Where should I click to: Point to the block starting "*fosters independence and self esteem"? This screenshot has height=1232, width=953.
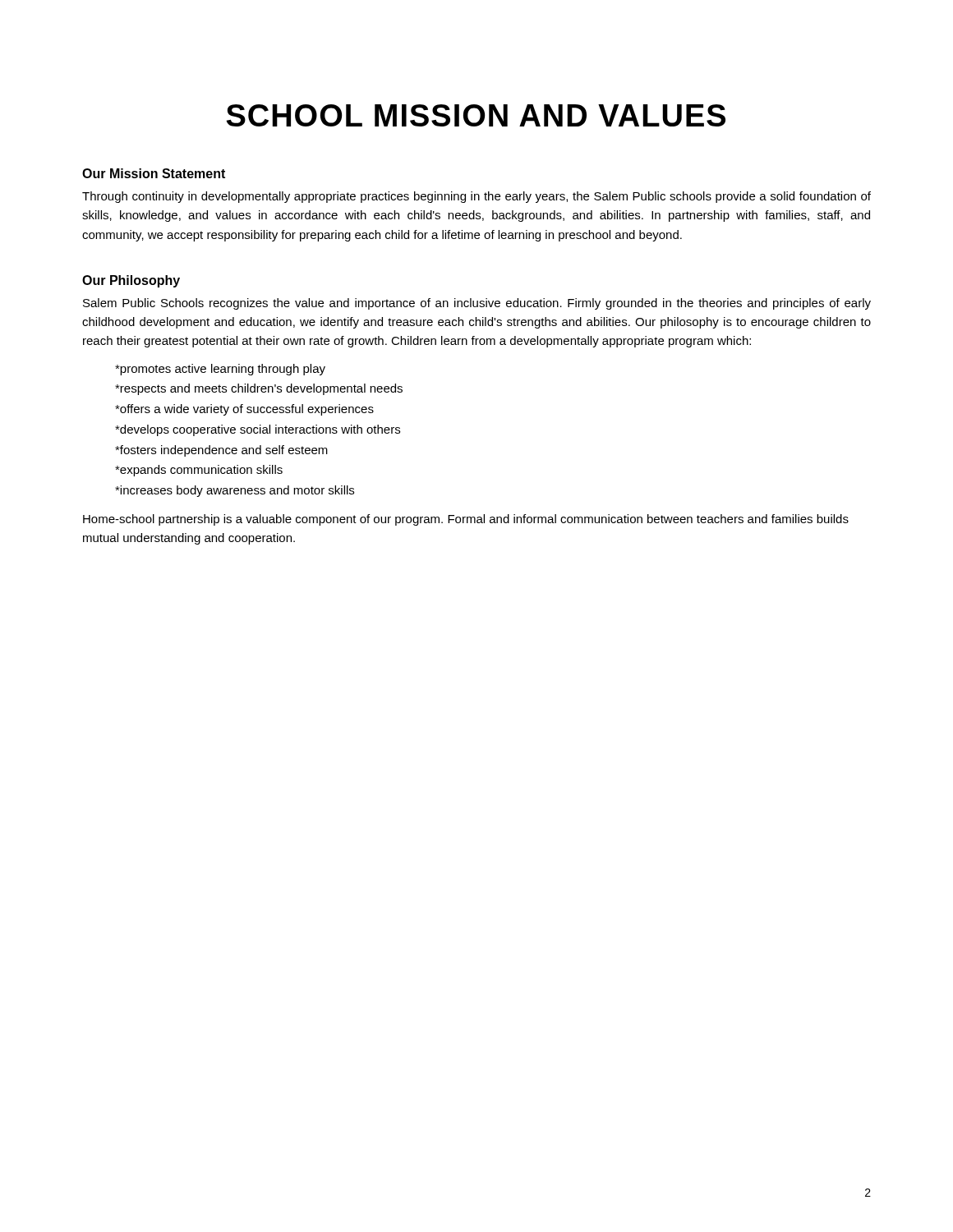pos(222,449)
